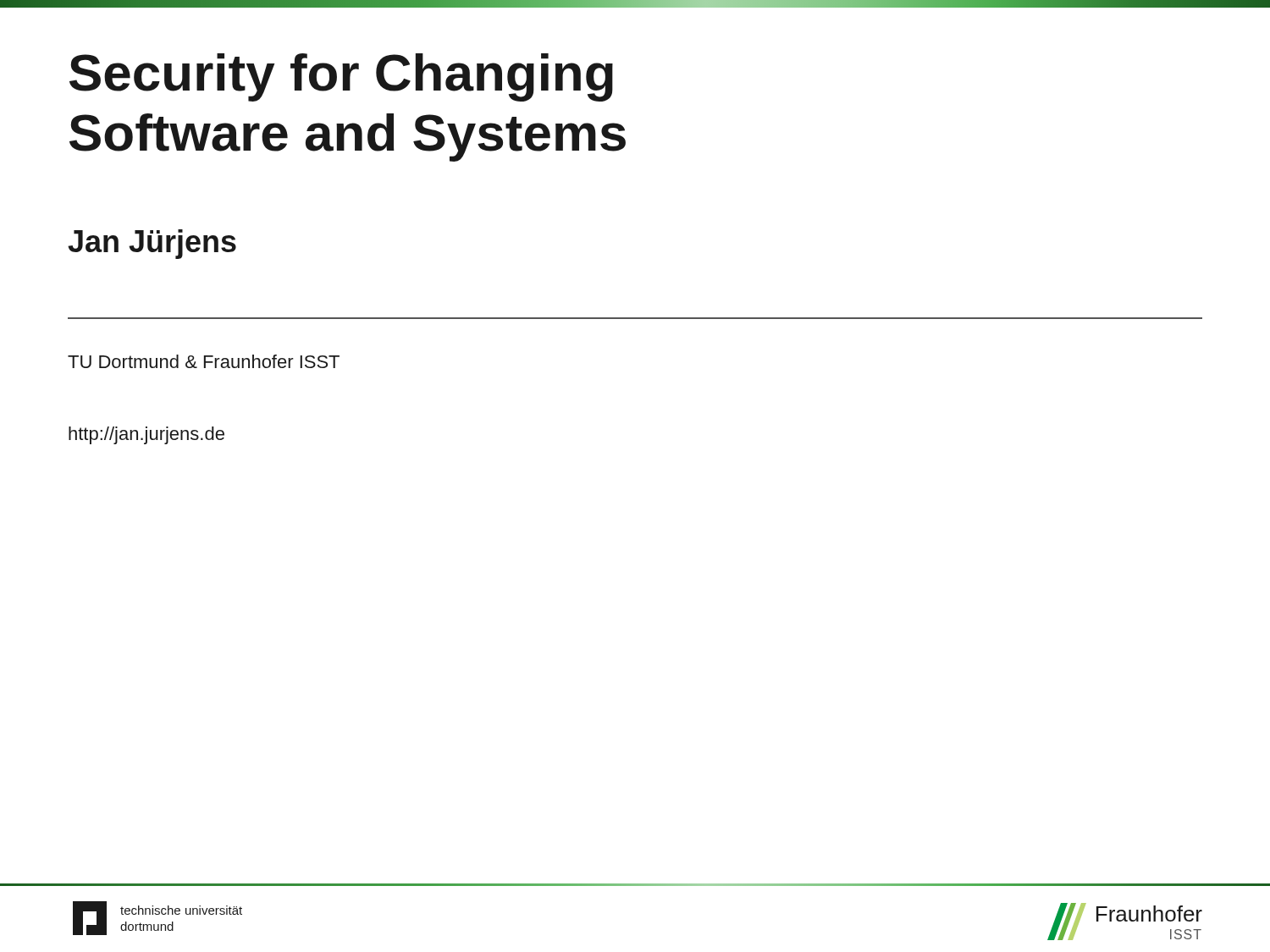Click on the text block that reads "TU Dortmund &"
1270x952 pixels.
[204, 362]
